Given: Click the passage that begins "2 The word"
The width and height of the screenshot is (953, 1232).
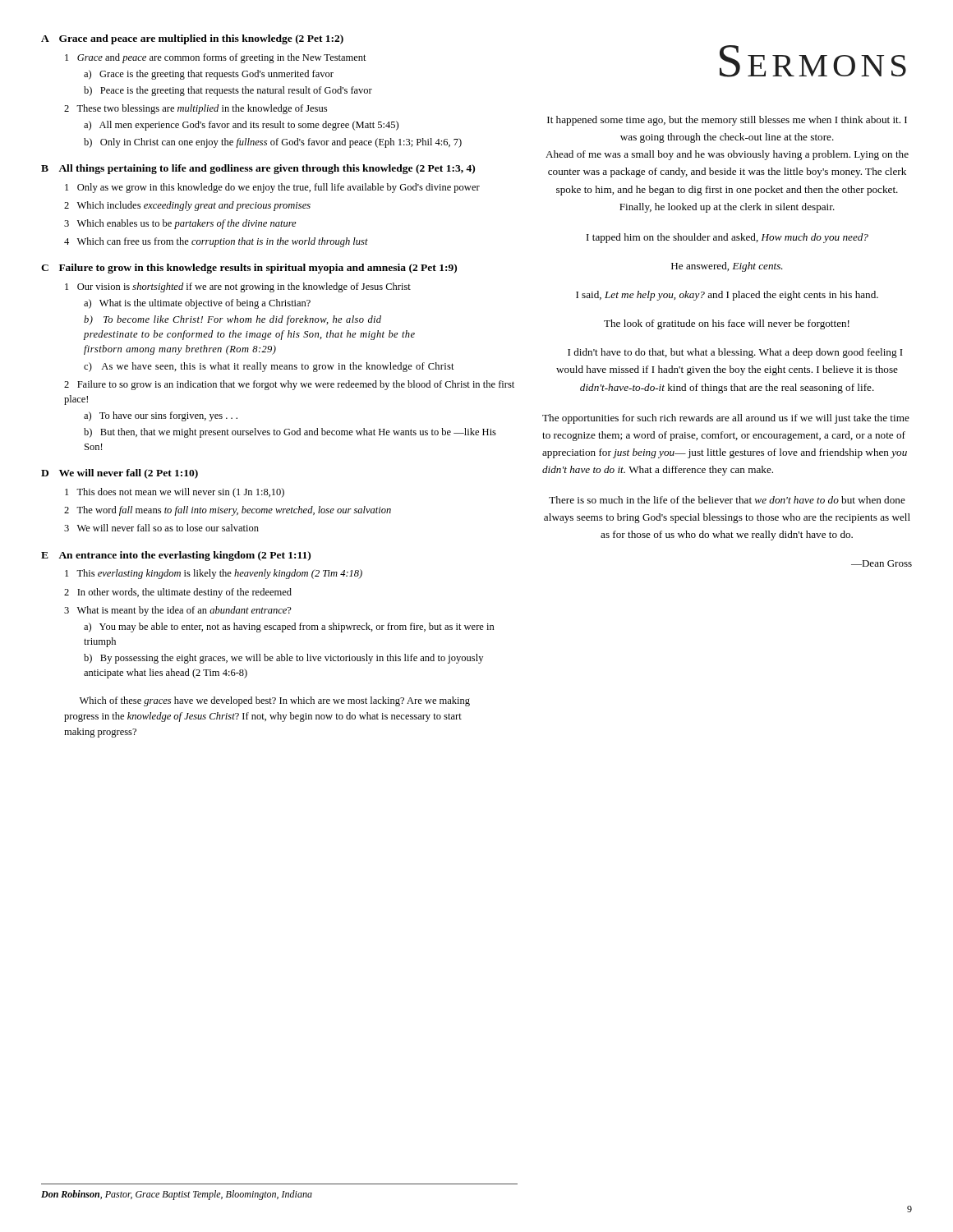Looking at the screenshot, I should pos(228,510).
